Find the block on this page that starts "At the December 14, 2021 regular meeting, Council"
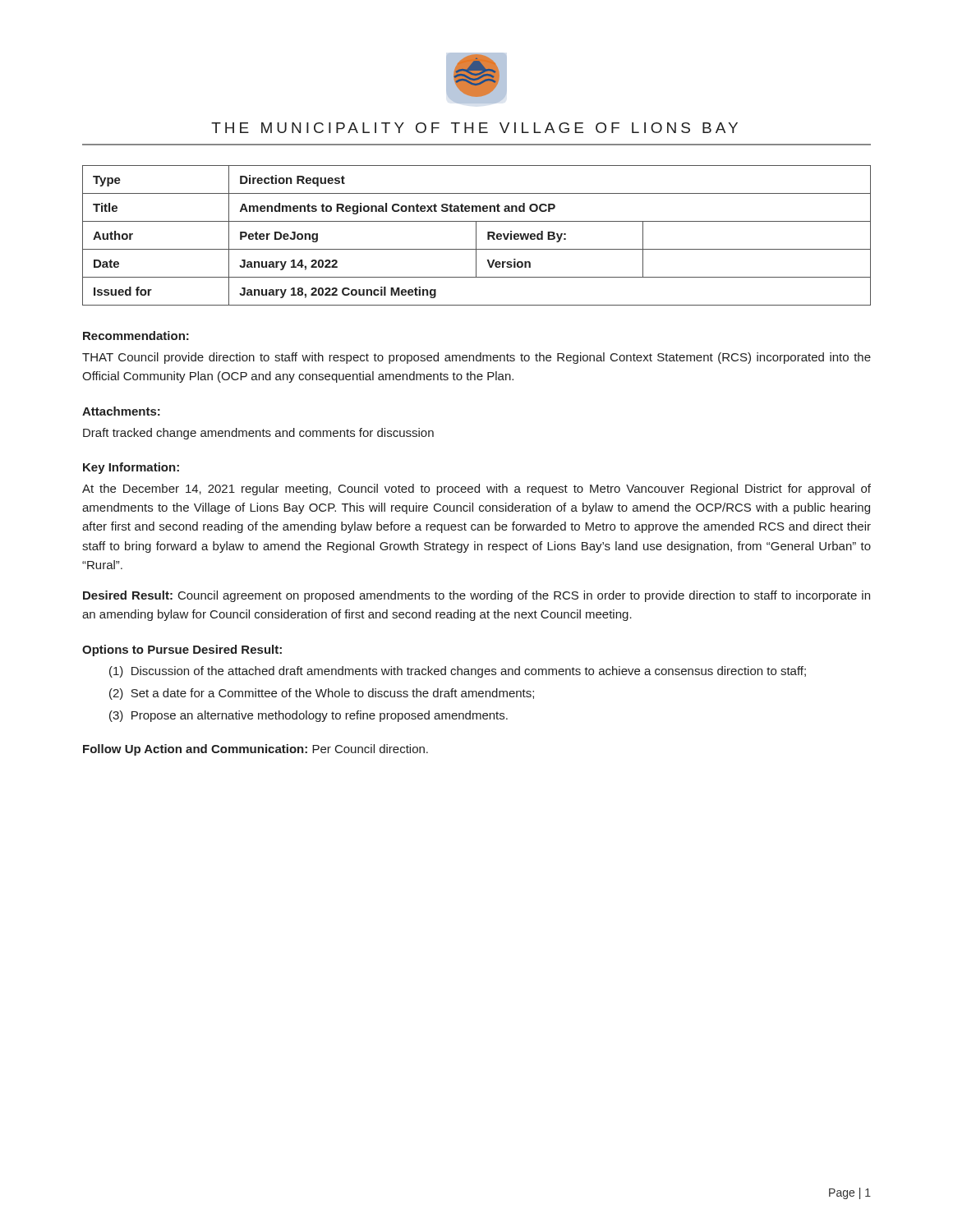 (476, 526)
